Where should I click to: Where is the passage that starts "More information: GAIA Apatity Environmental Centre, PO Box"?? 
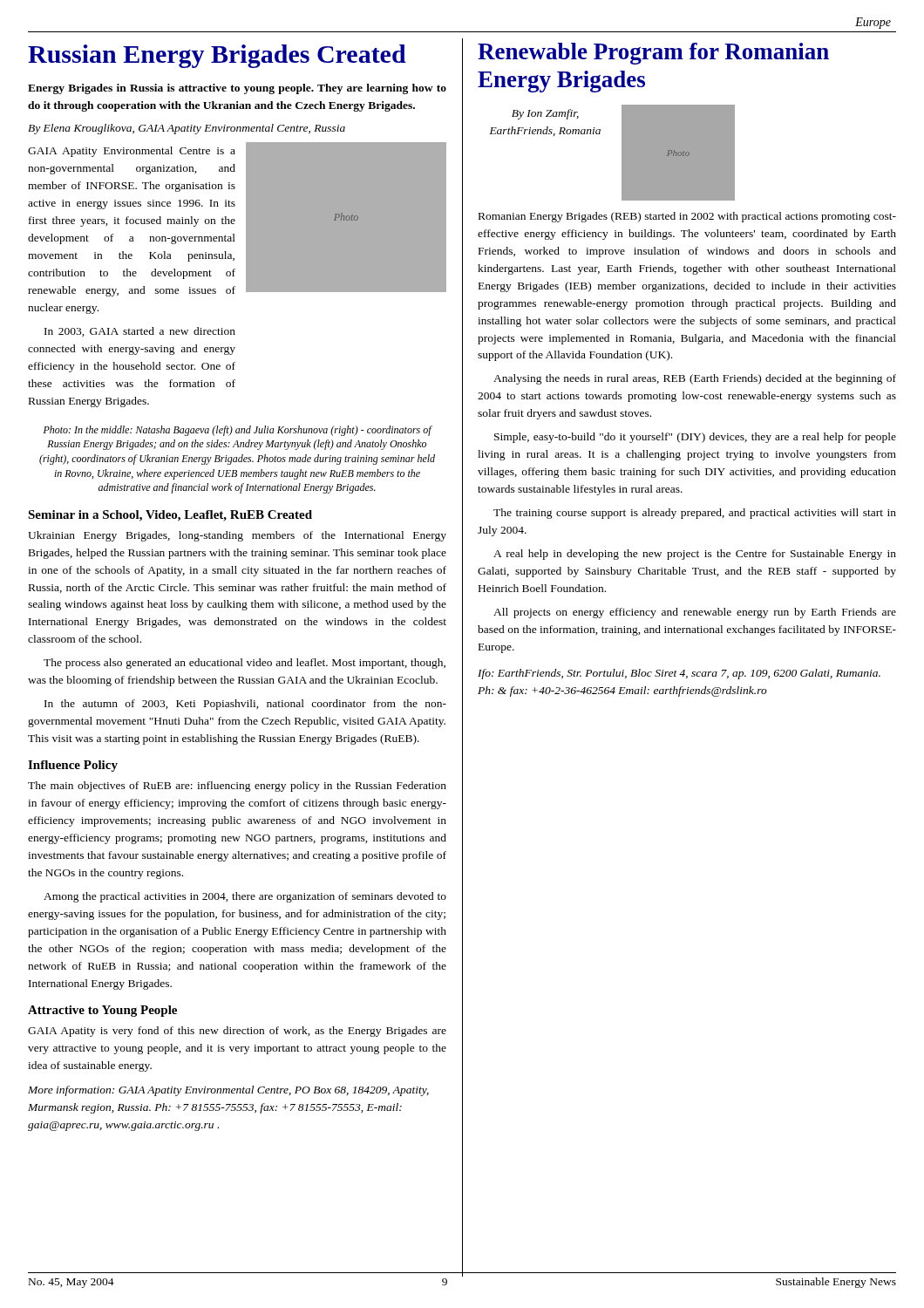229,1107
